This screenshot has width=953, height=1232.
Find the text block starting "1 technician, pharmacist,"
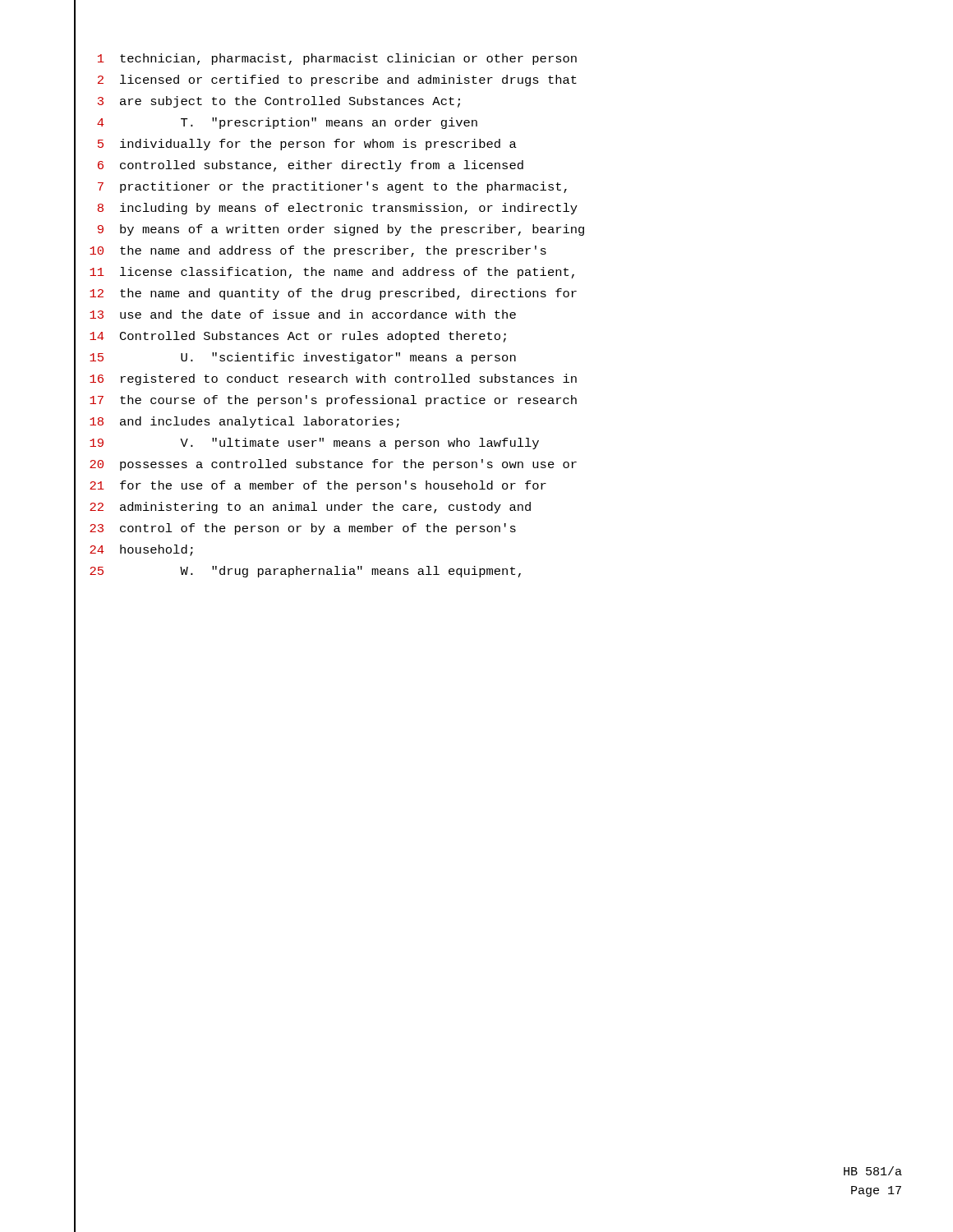point(489,59)
